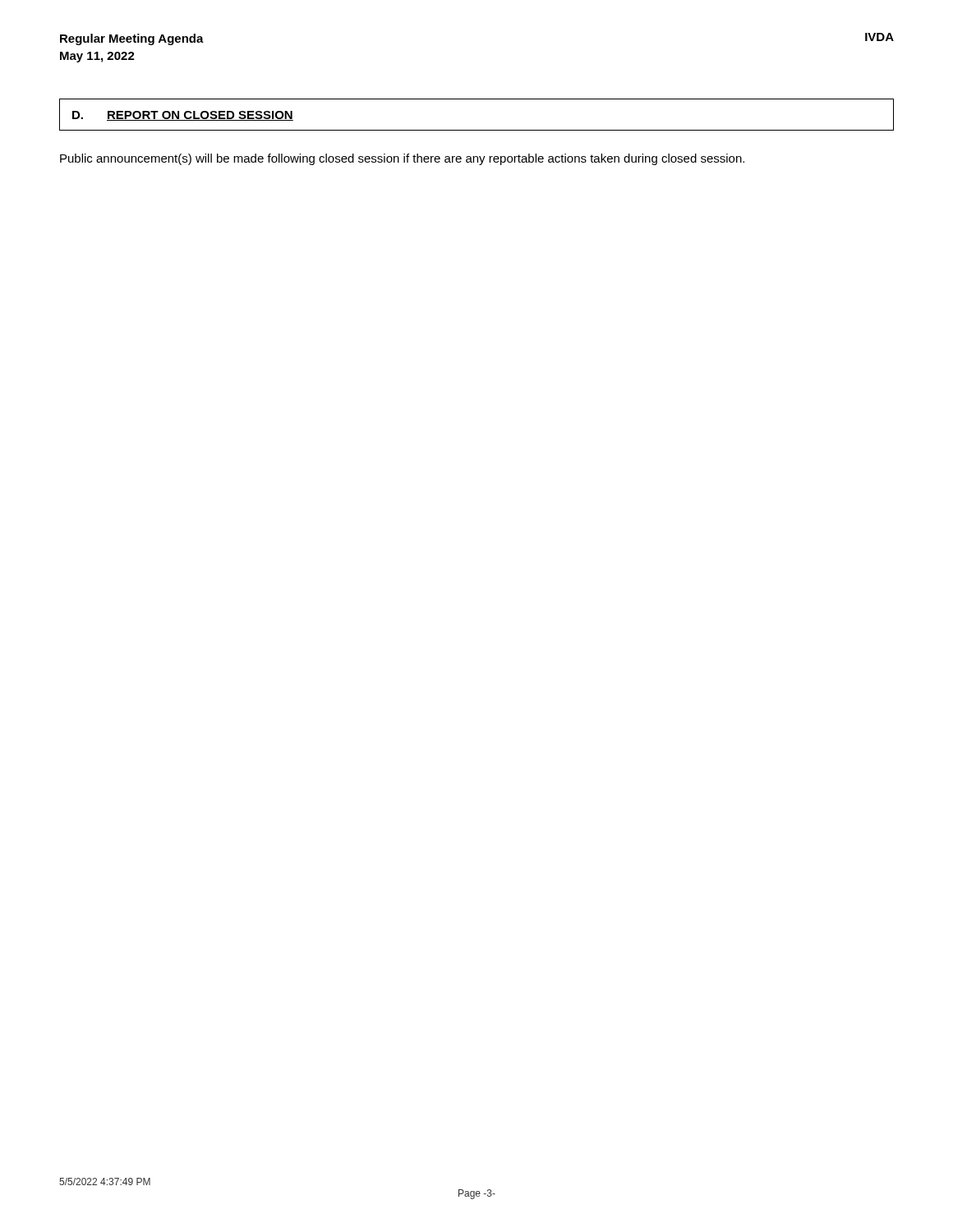This screenshot has width=953, height=1232.
Task: Find the text block containing "Public announcement(s) will be made following closed"
Action: tap(402, 158)
